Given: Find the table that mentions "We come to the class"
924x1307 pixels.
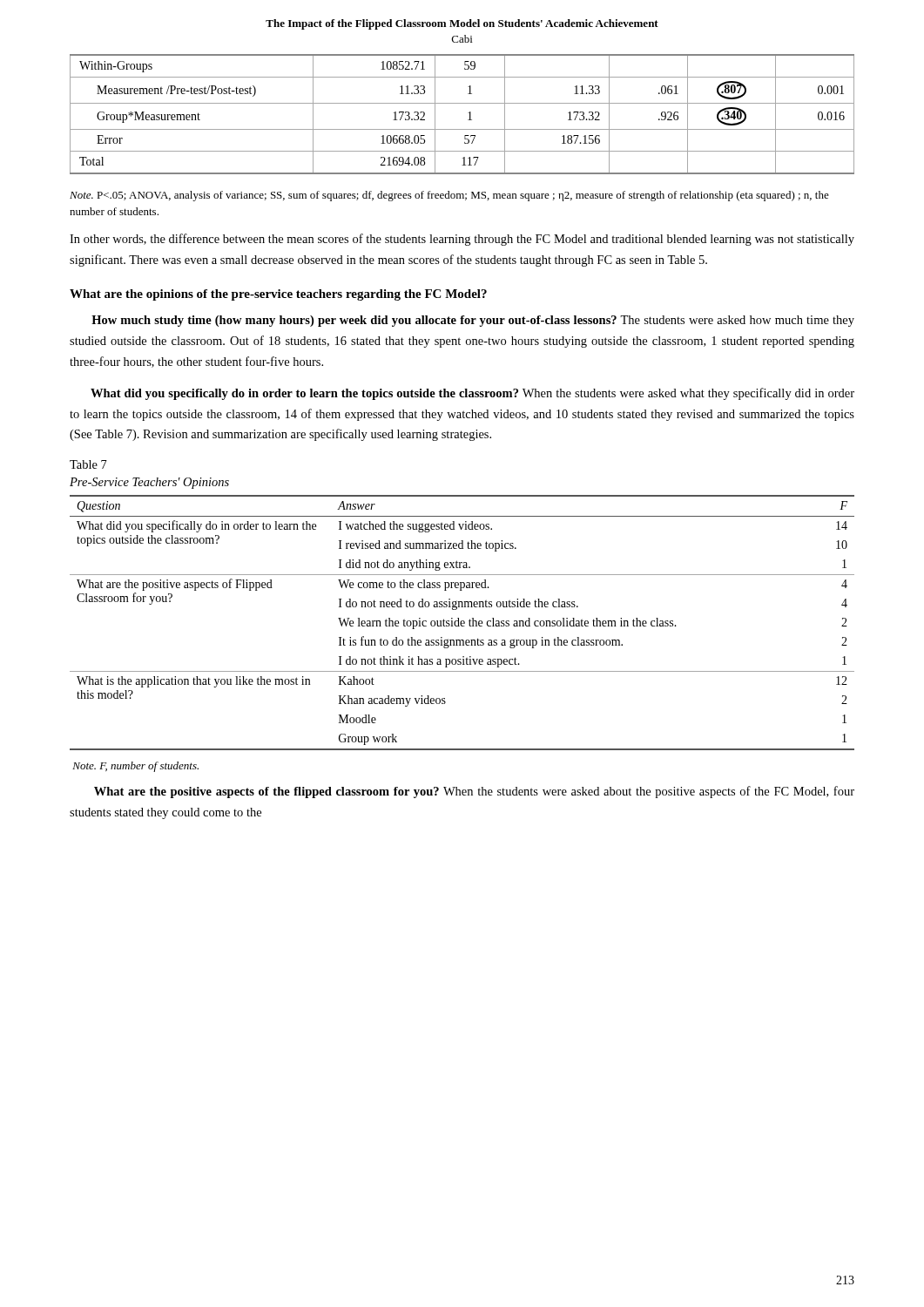Looking at the screenshot, I should click(x=462, y=623).
